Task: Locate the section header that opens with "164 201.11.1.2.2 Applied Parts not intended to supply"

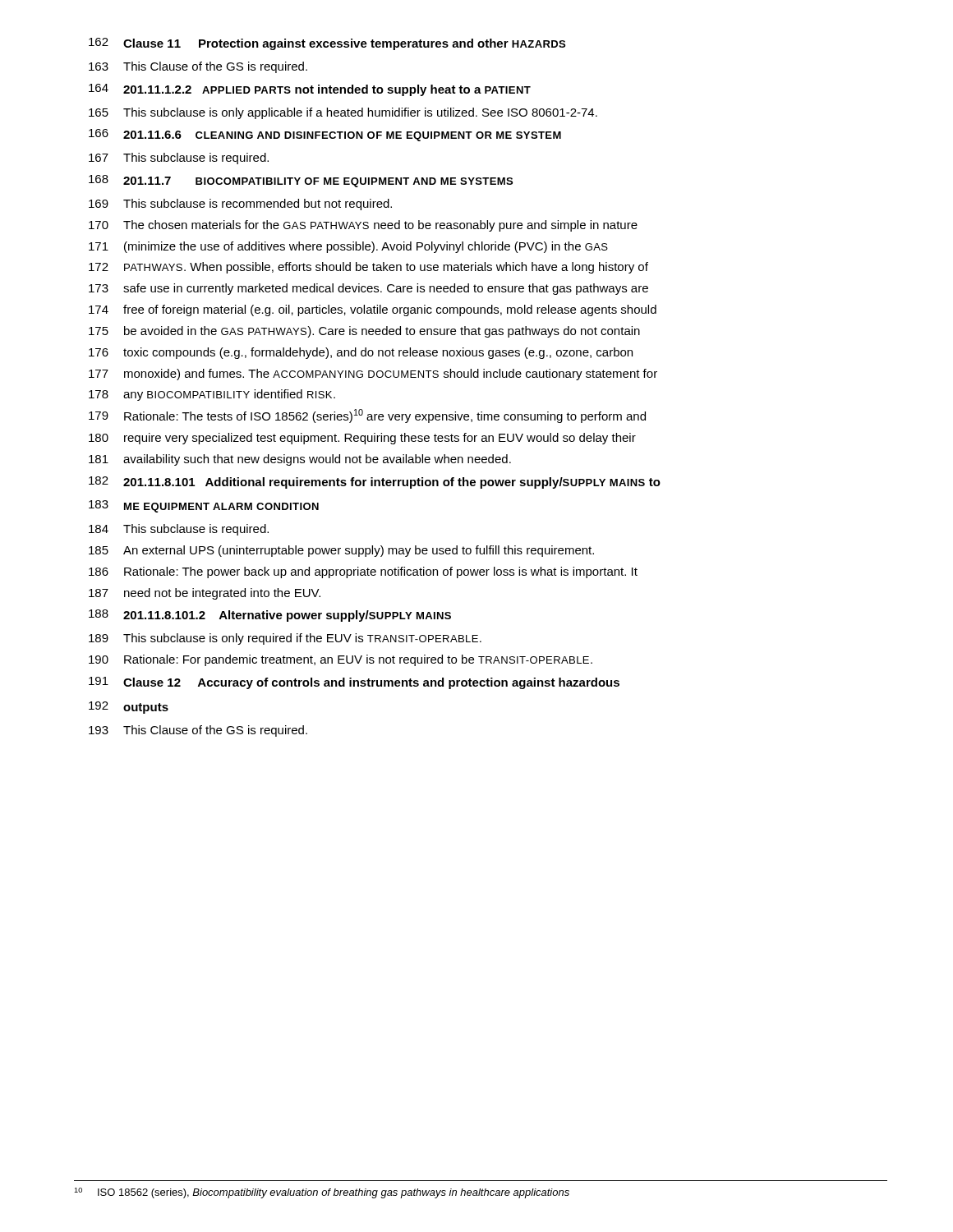Action: coord(481,89)
